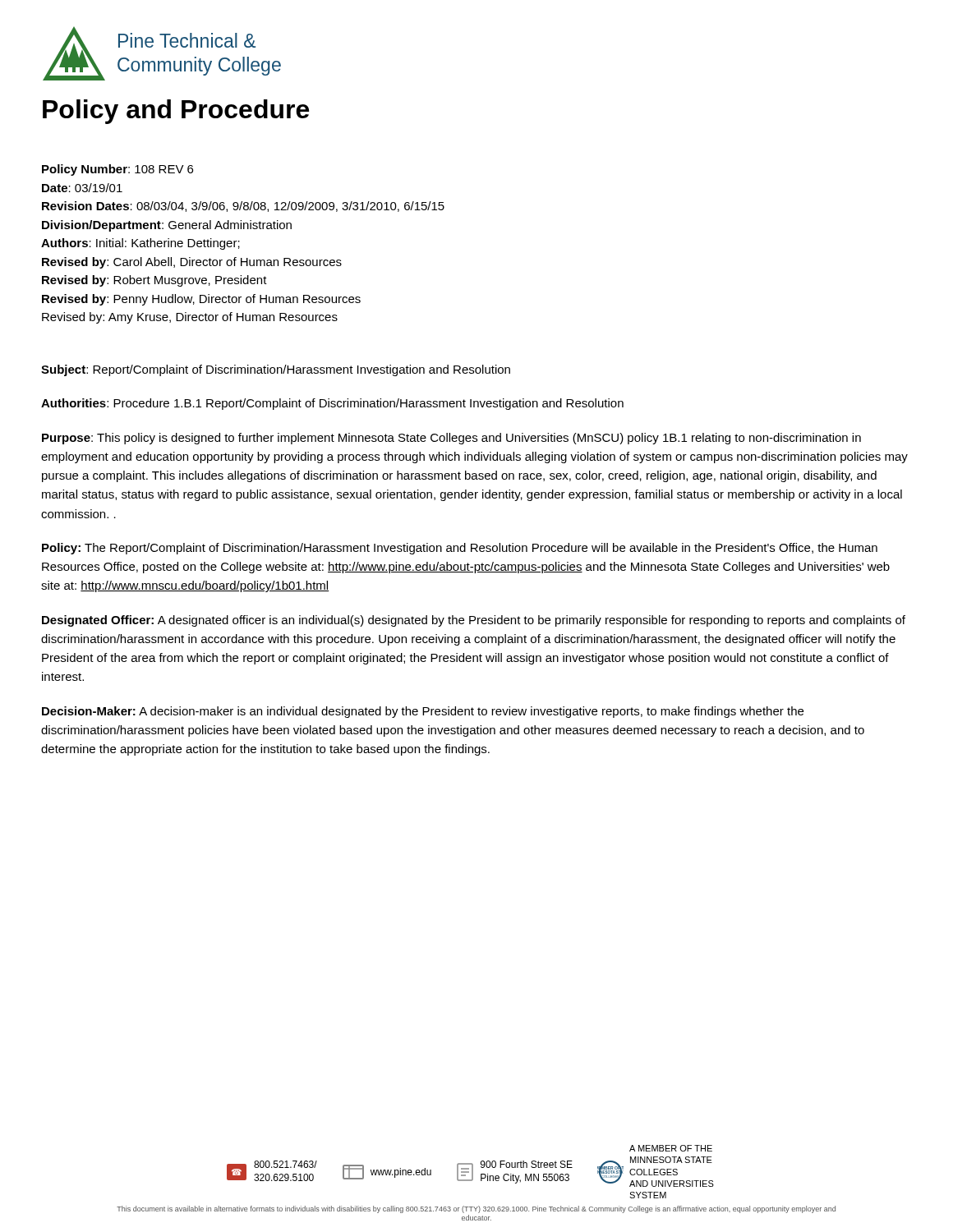The image size is (953, 1232).
Task: Click the passage that begins "Designated Officer: A designated officer is an"
Action: tap(476, 648)
